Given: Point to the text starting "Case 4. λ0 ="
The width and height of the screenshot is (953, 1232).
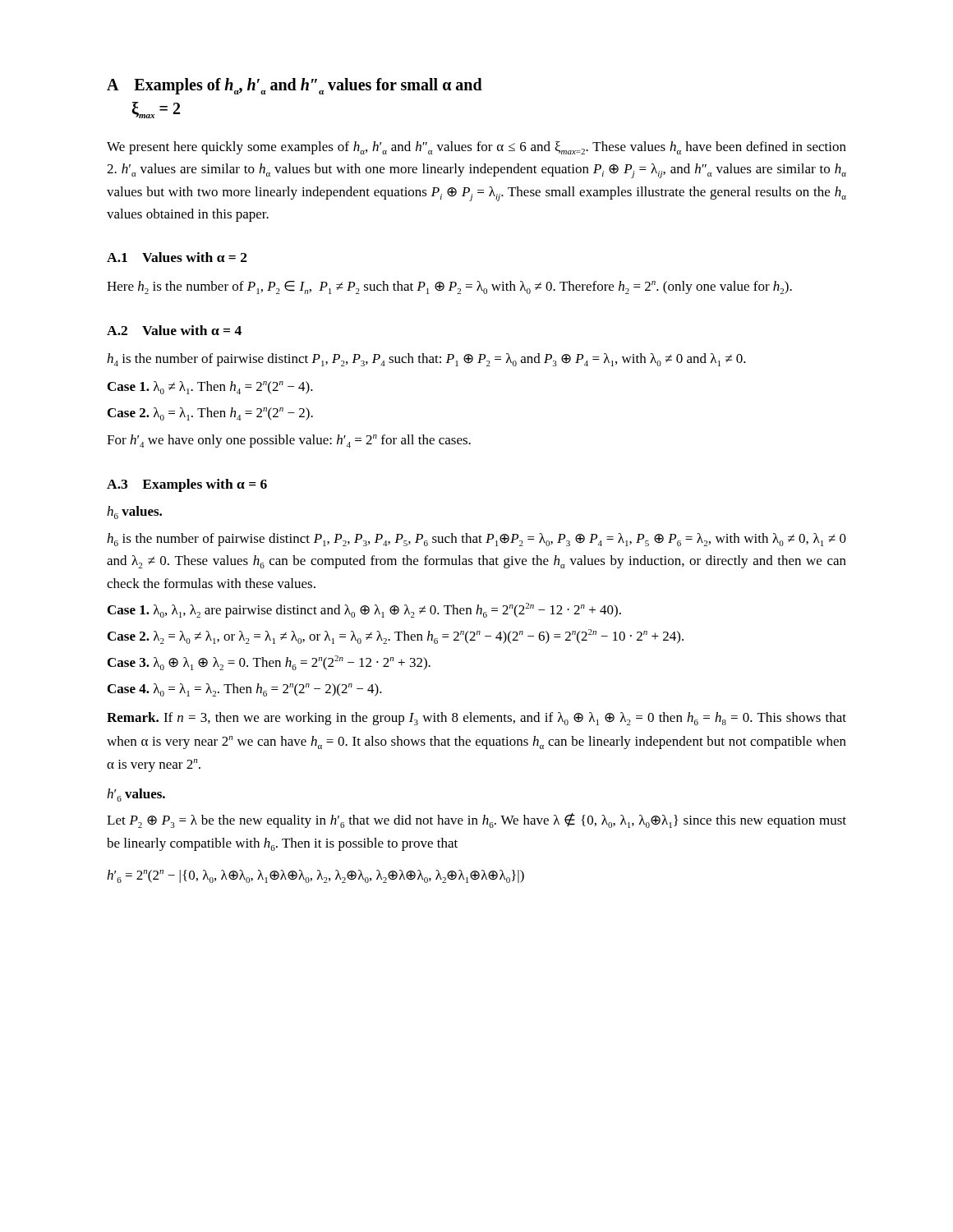Looking at the screenshot, I should 245,690.
